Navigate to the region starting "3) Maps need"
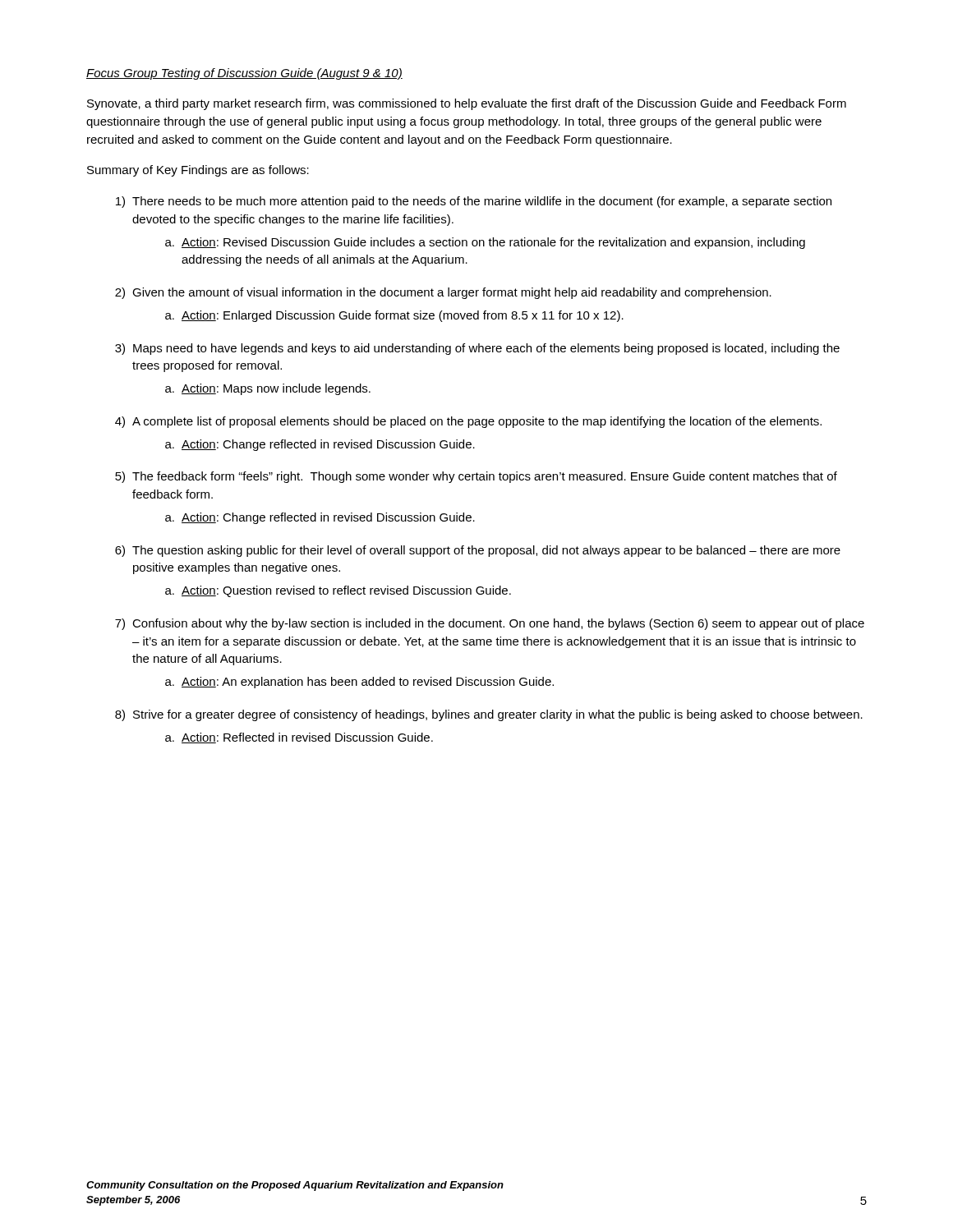 [x=477, y=349]
